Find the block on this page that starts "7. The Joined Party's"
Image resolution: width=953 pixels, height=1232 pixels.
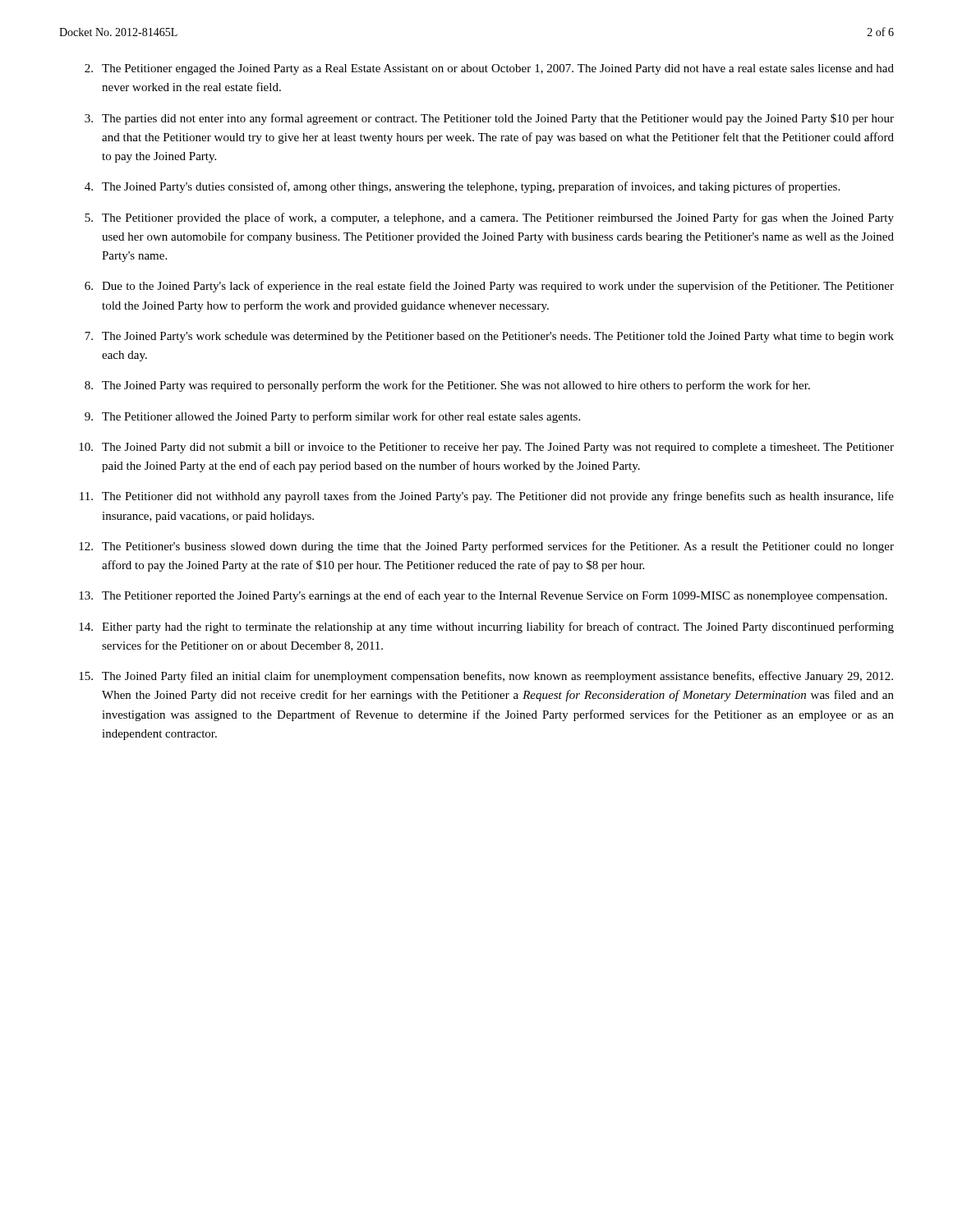pos(476,346)
